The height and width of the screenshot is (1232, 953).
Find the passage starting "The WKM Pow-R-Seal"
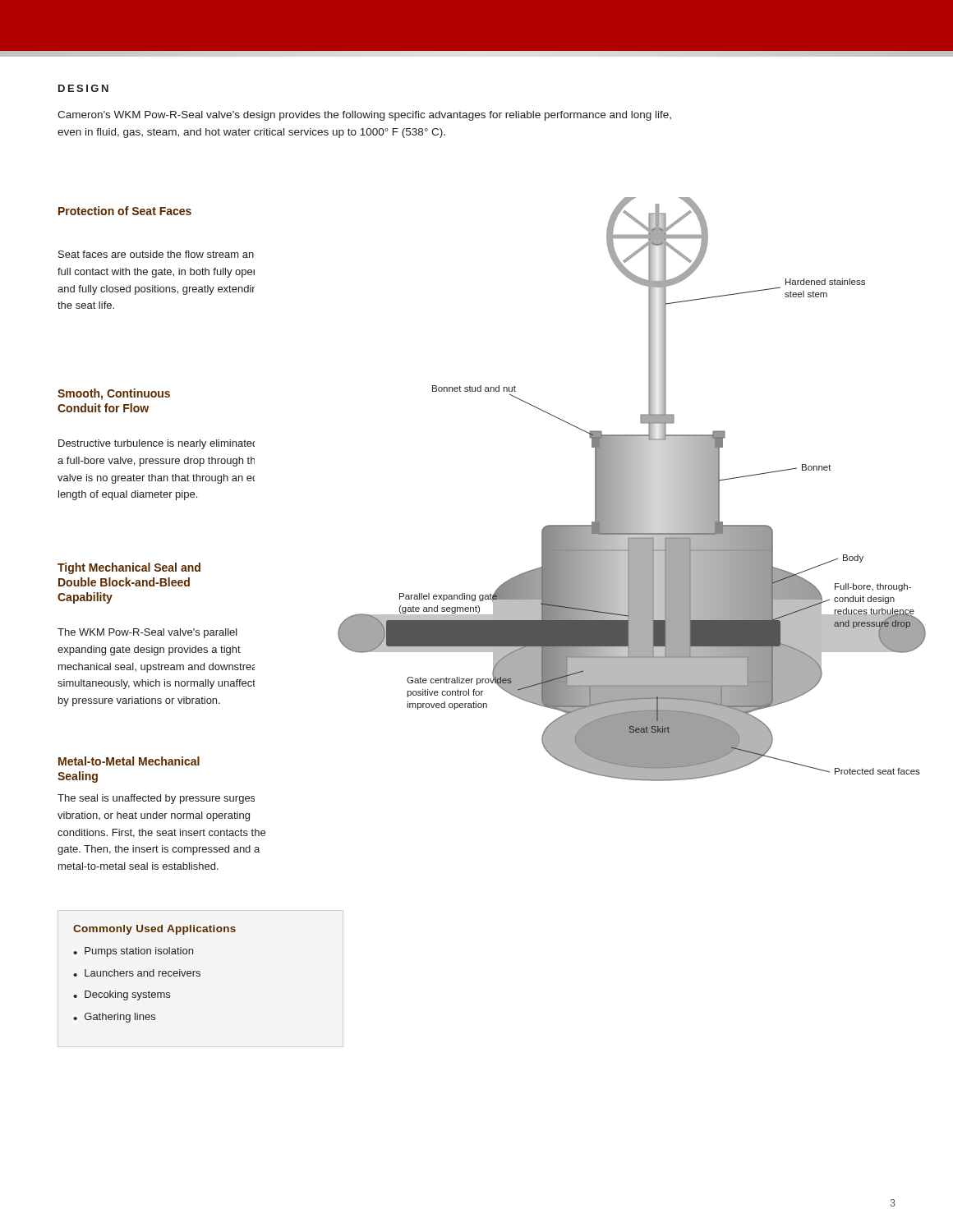(162, 666)
